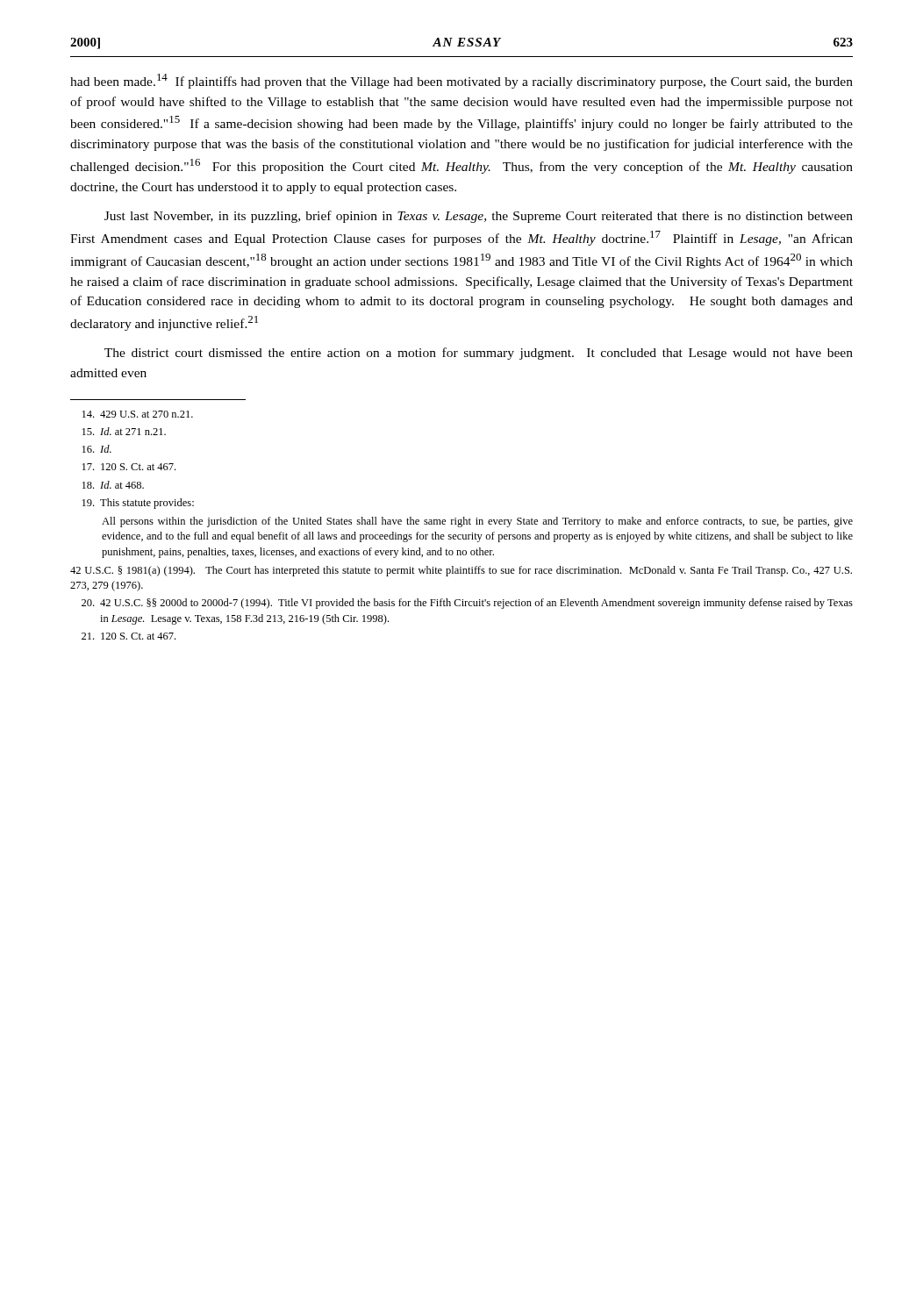Image resolution: width=923 pixels, height=1316 pixels.
Task: Where does it say "Id. at 271 n.21."?
Action: click(124, 431)
